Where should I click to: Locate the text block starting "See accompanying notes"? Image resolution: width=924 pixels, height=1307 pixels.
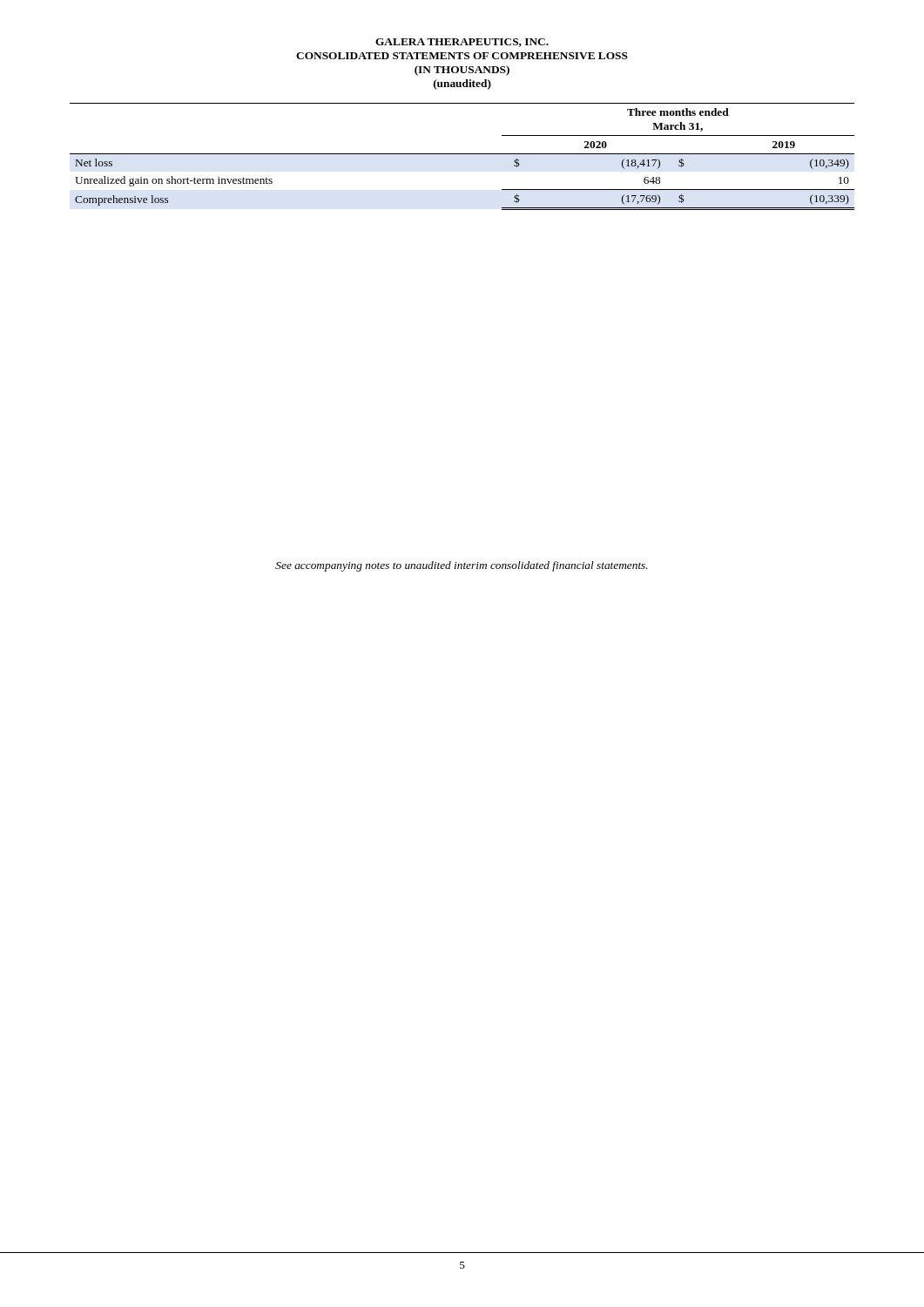coord(462,565)
